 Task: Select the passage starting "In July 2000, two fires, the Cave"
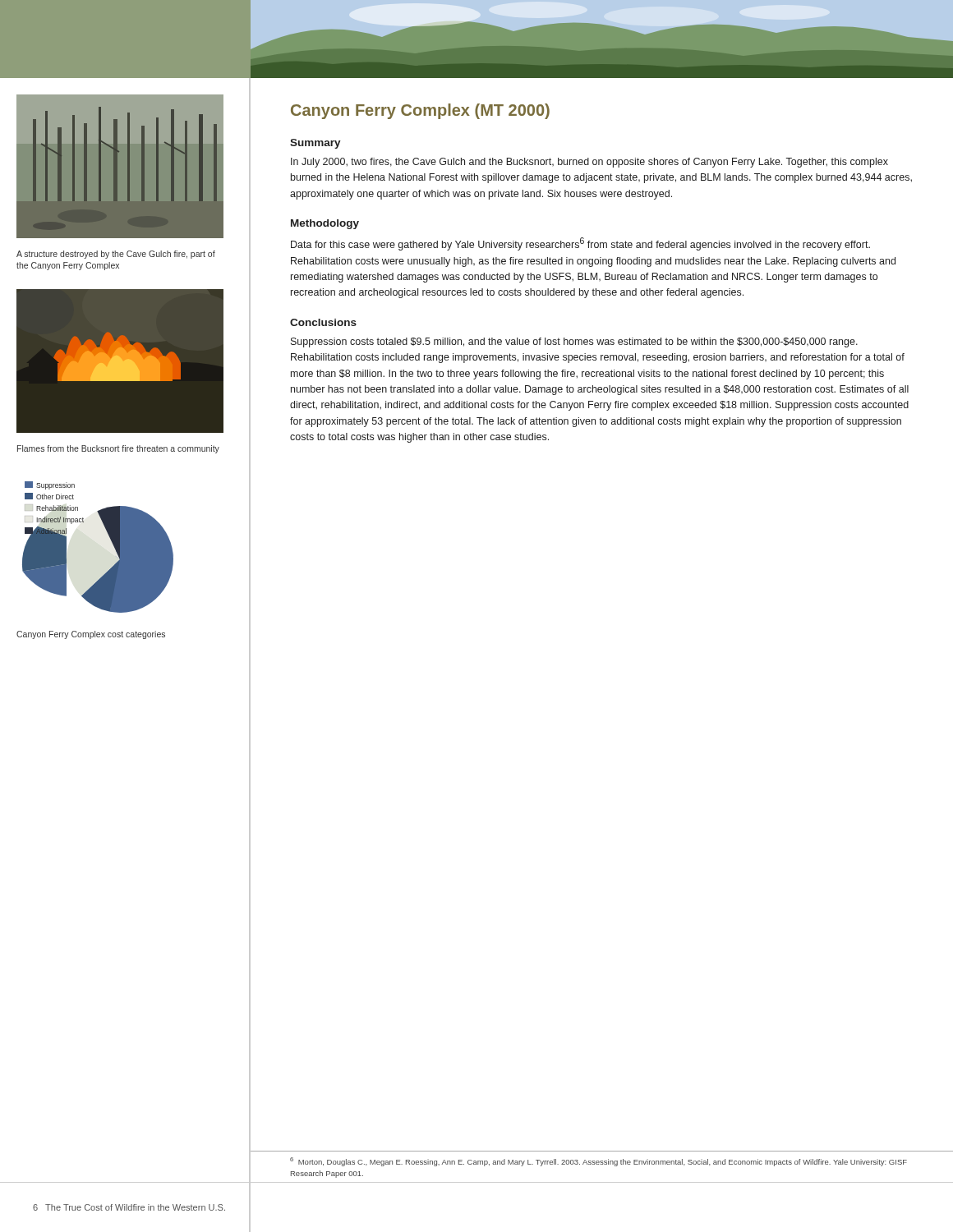601,178
